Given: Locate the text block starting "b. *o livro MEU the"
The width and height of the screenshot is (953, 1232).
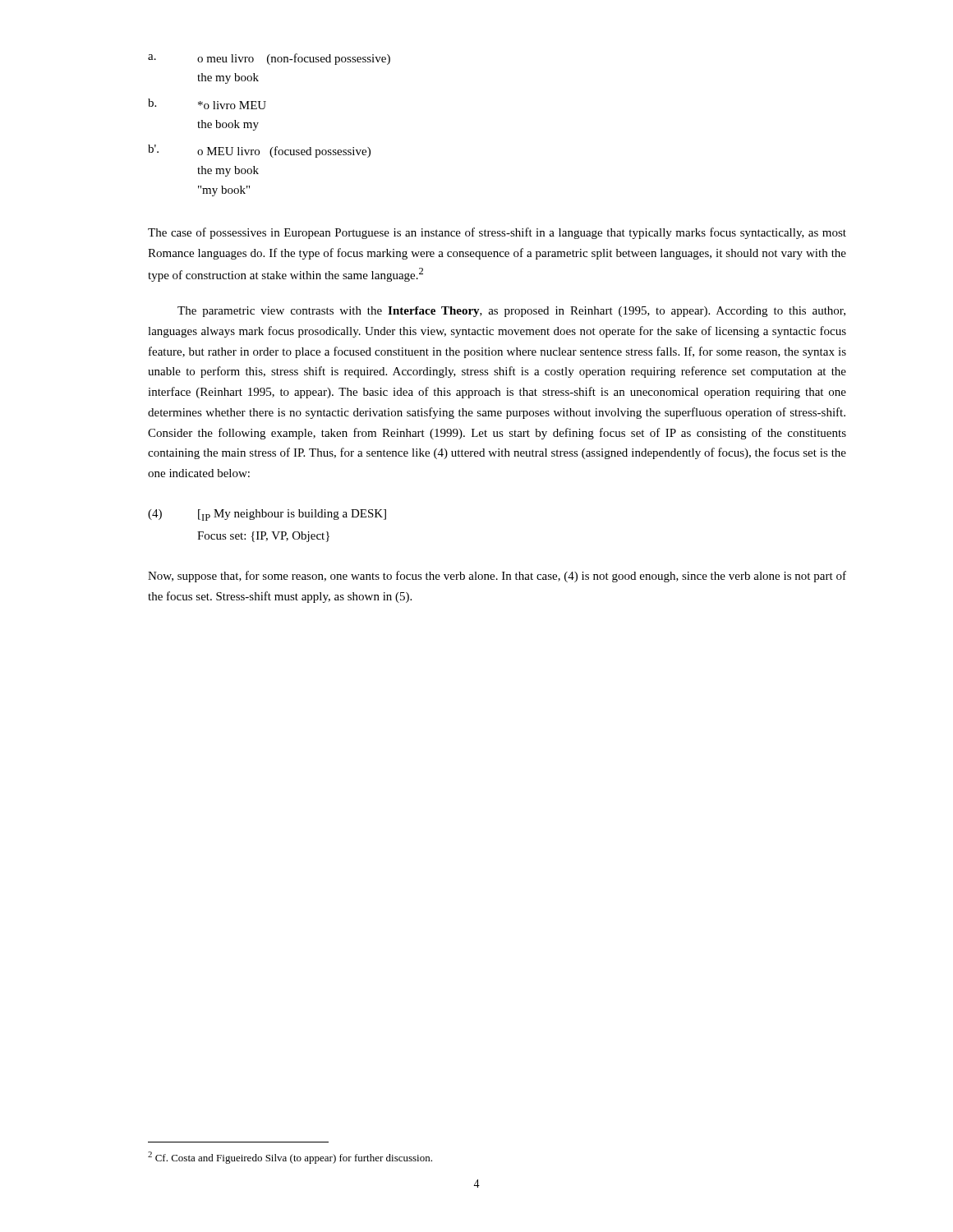Looking at the screenshot, I should pyautogui.click(x=207, y=104).
